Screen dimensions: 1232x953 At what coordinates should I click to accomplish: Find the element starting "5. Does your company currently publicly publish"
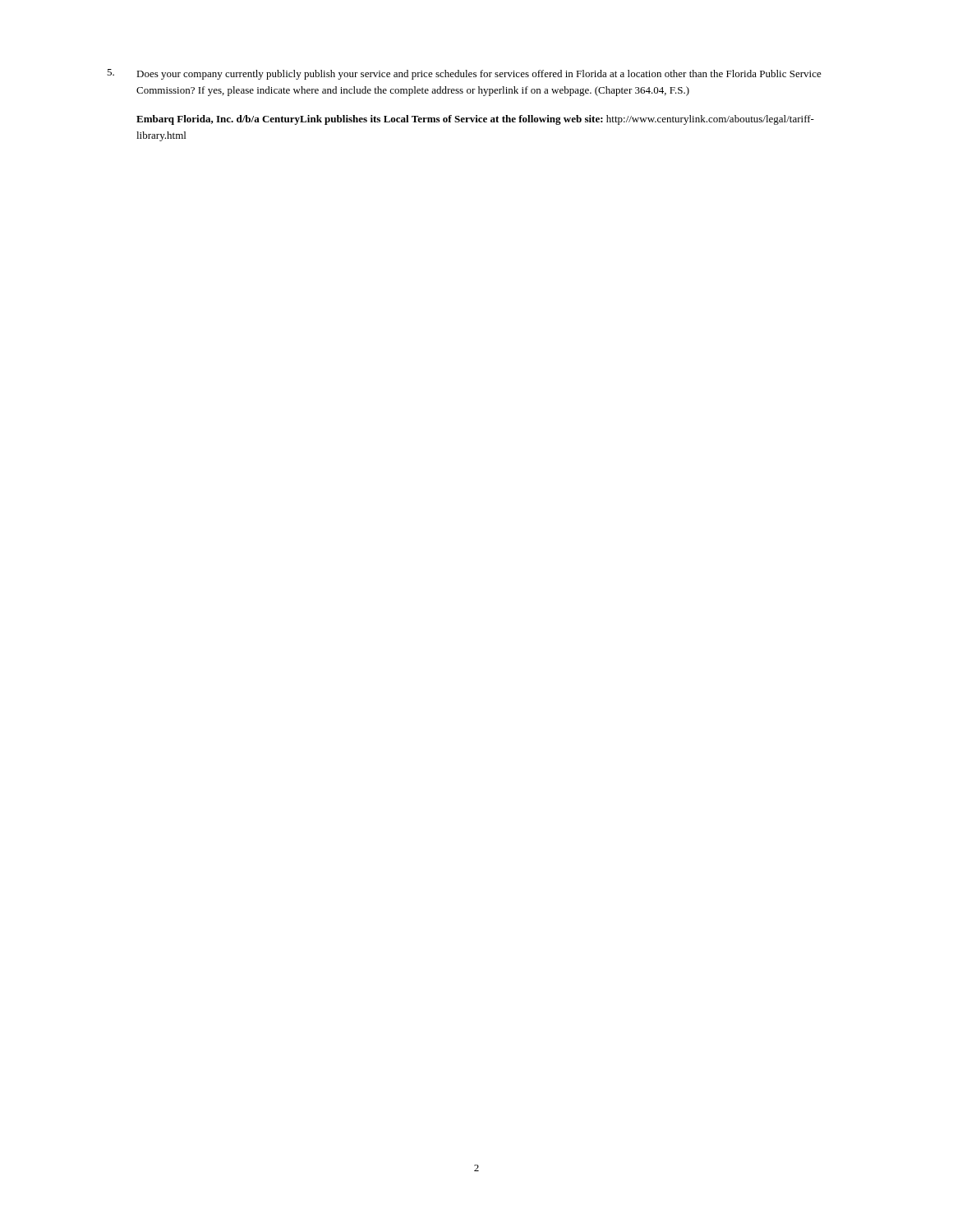click(476, 82)
